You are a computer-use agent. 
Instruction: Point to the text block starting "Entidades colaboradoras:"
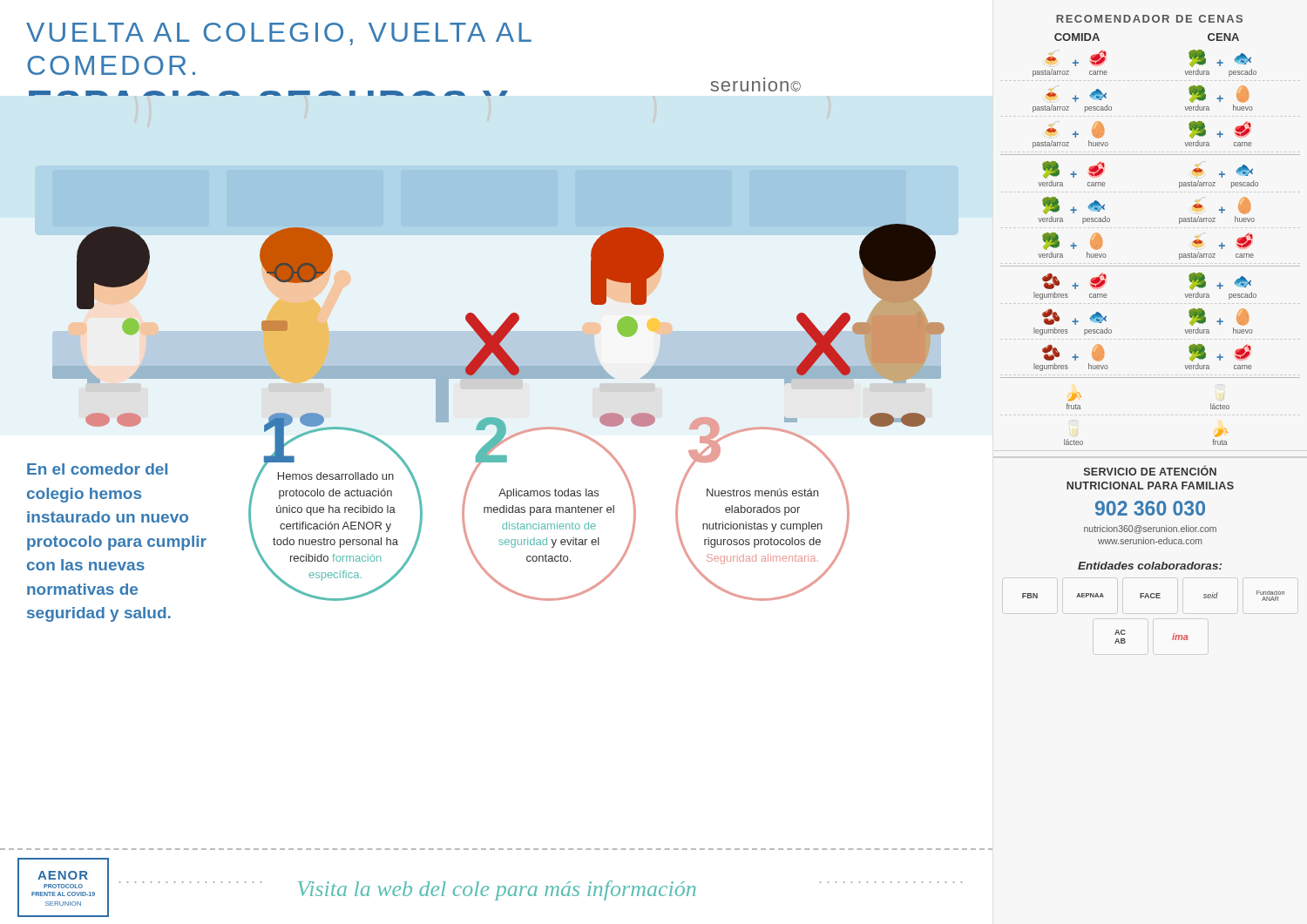click(x=1150, y=565)
